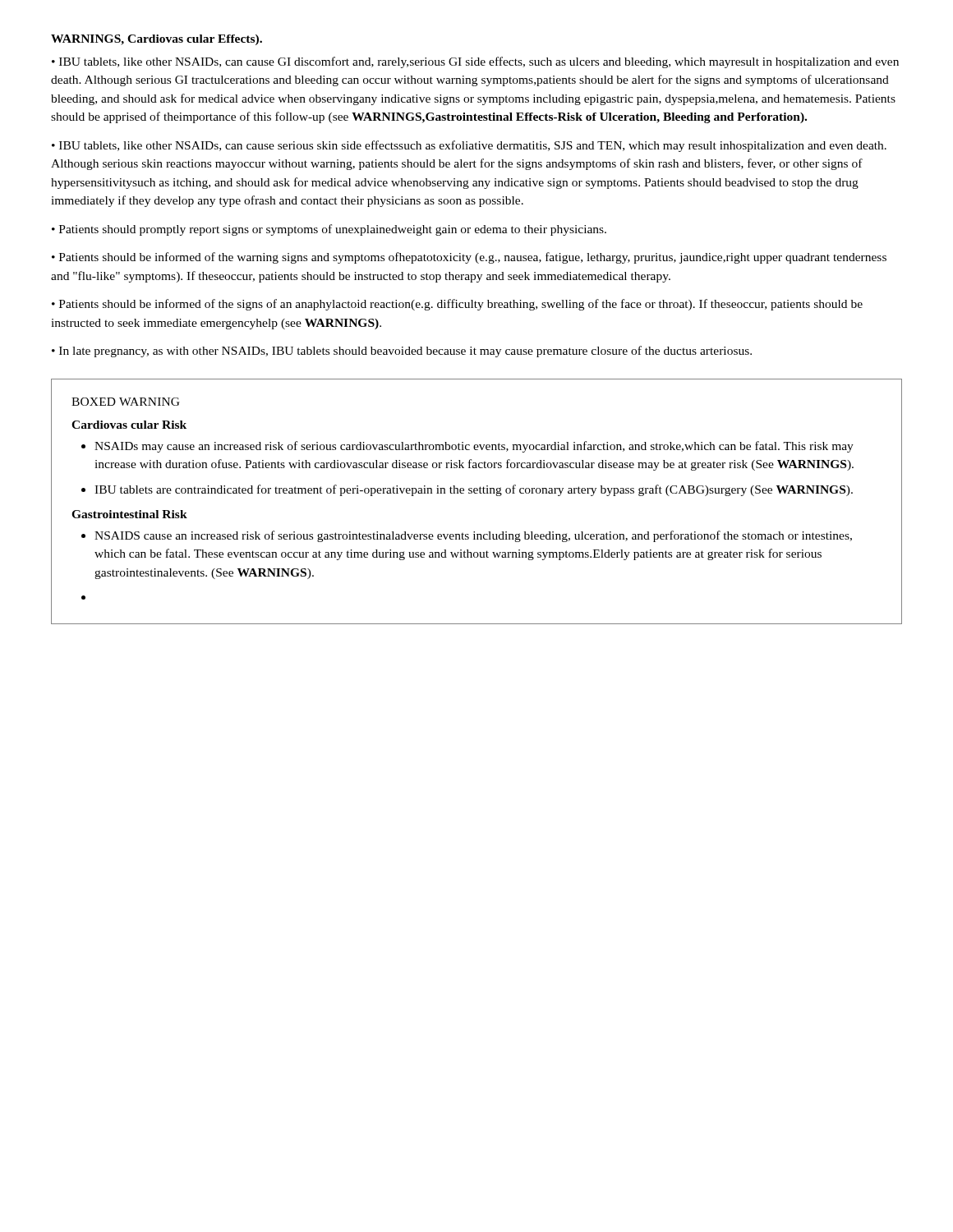The height and width of the screenshot is (1232, 953).
Task: Find "Gastrointestinal Risk" on this page
Action: tap(129, 514)
